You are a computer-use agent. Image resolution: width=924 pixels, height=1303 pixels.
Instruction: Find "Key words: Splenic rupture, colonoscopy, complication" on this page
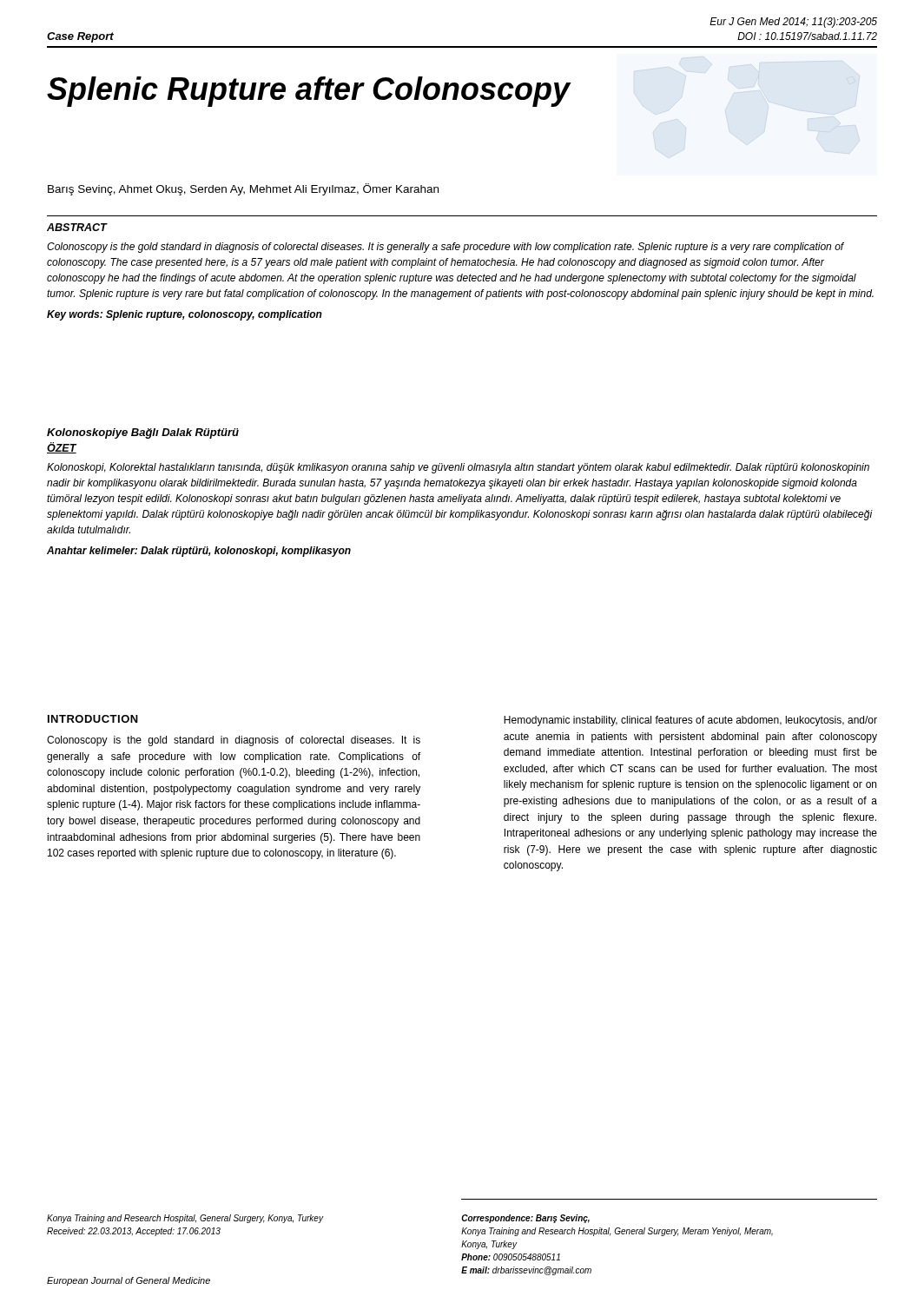pyautogui.click(x=185, y=315)
